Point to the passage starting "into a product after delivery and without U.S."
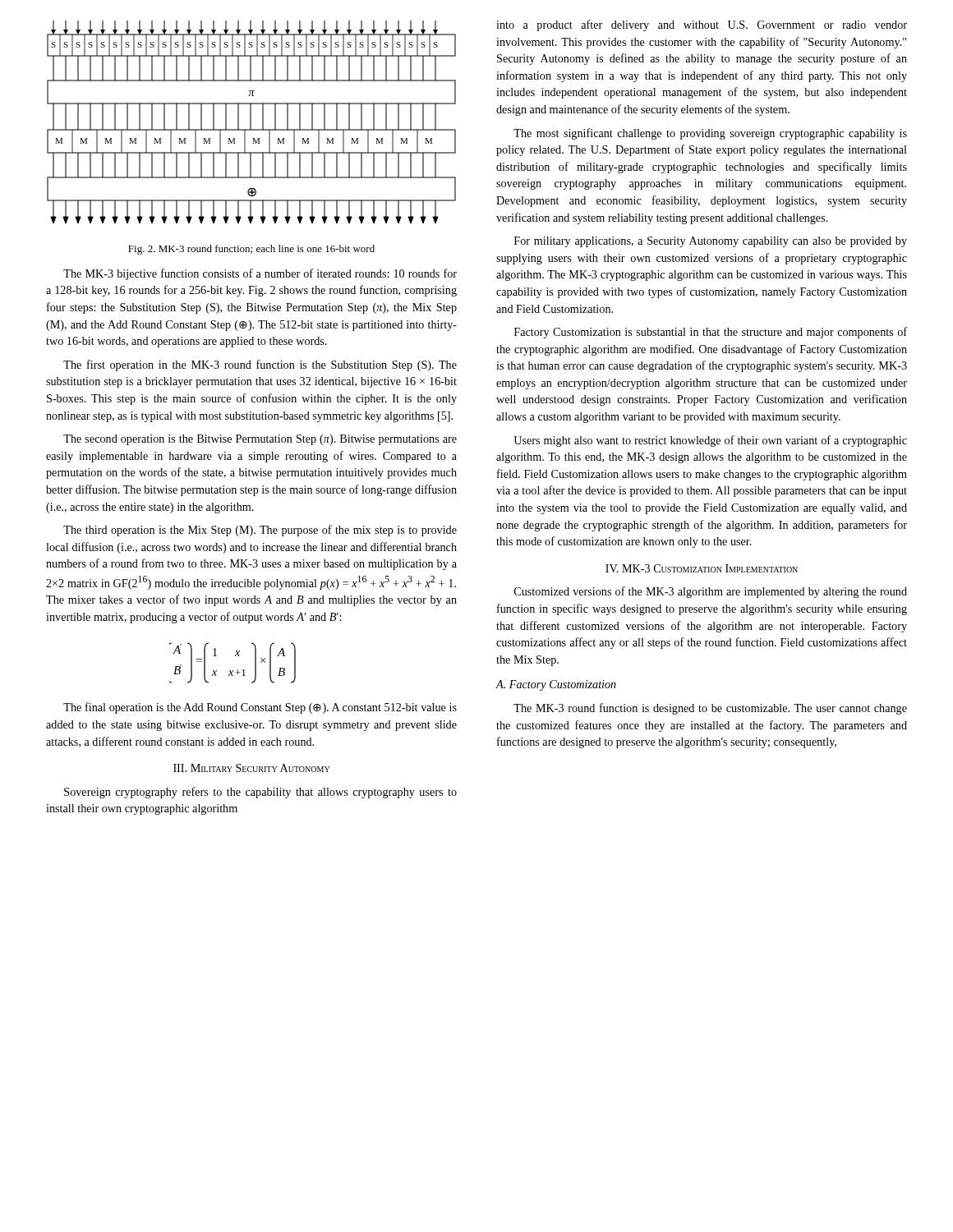 click(702, 67)
